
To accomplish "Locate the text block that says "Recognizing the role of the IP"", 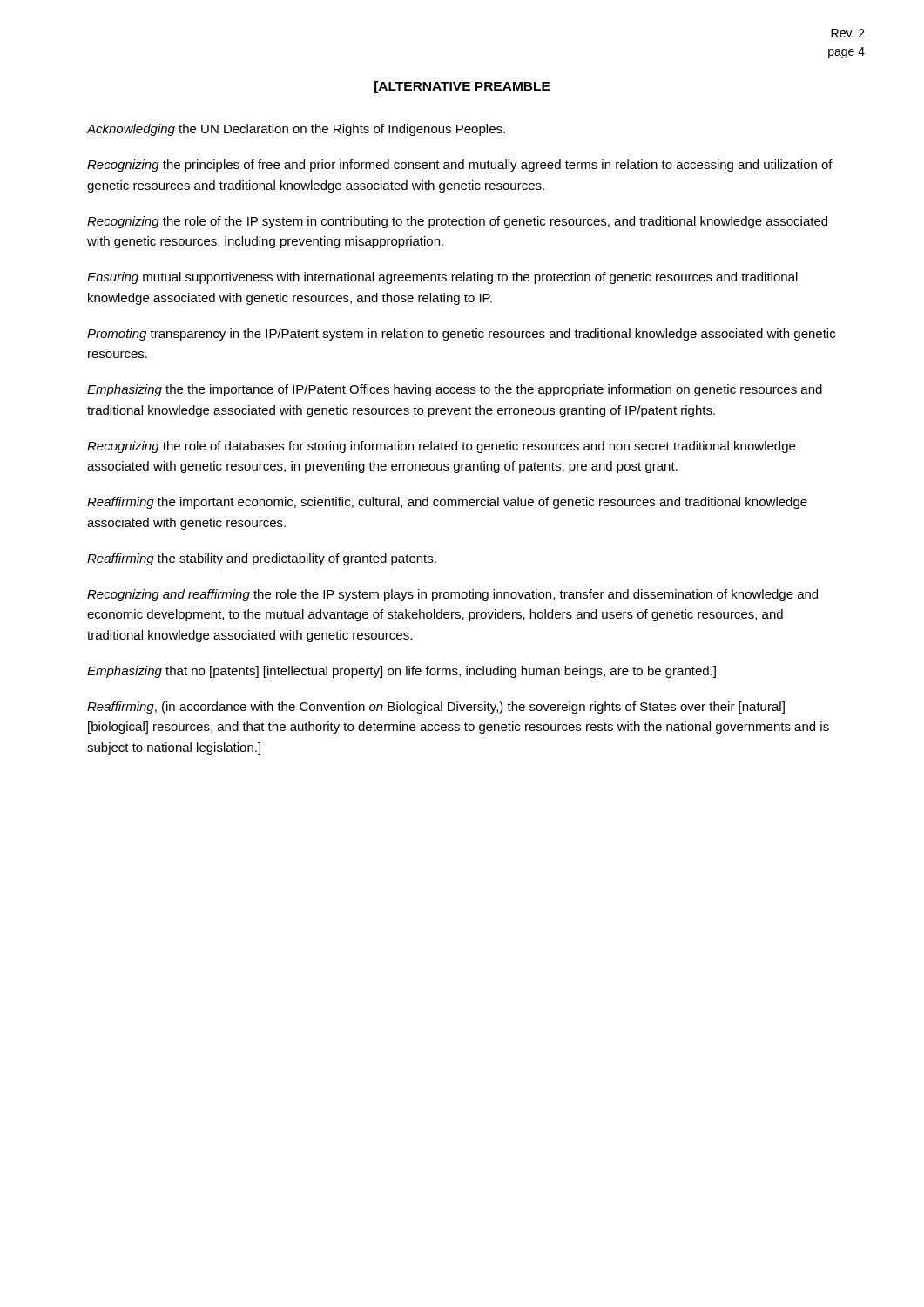I will 458,231.
